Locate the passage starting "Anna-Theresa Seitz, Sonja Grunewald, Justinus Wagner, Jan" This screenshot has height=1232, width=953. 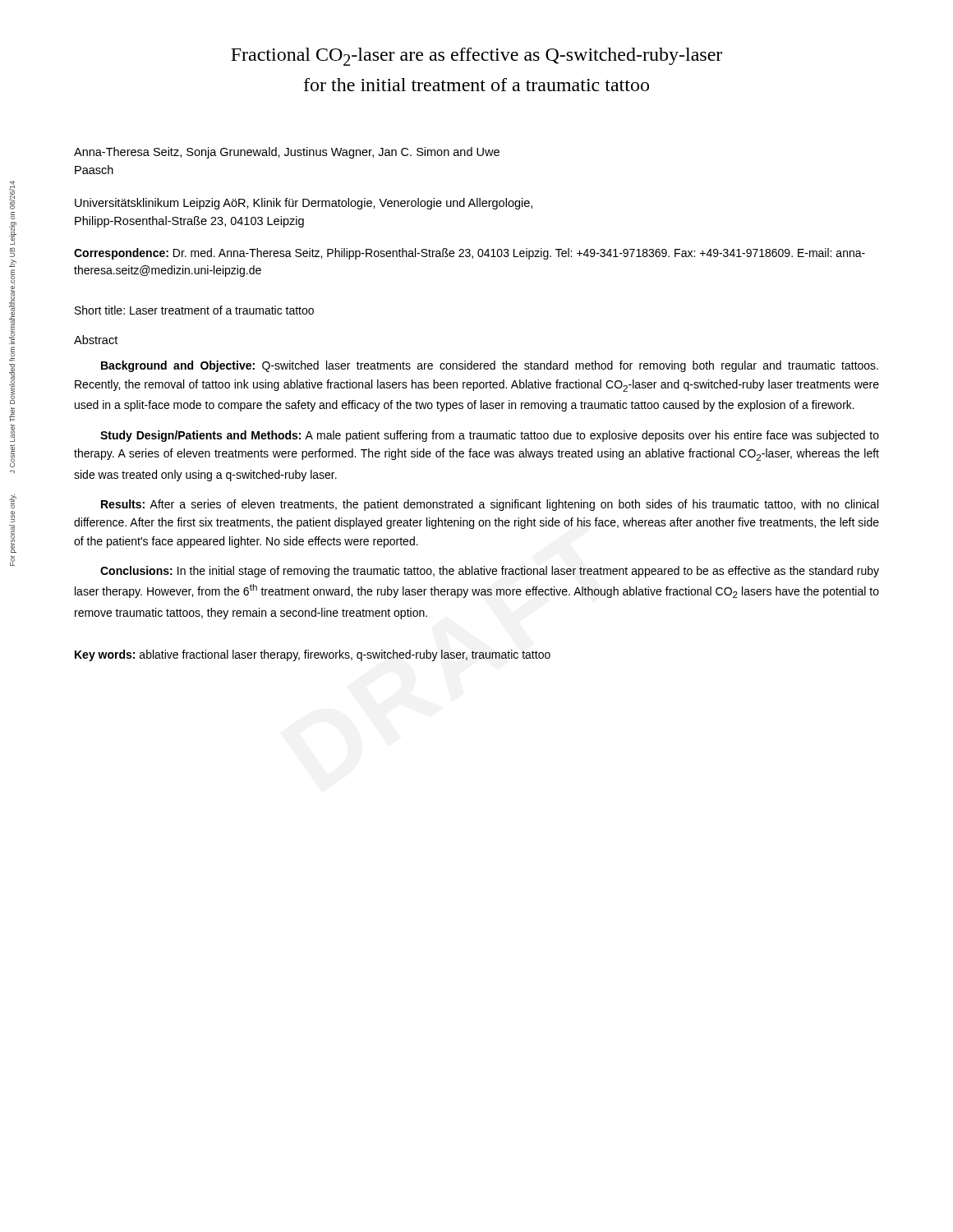(287, 161)
